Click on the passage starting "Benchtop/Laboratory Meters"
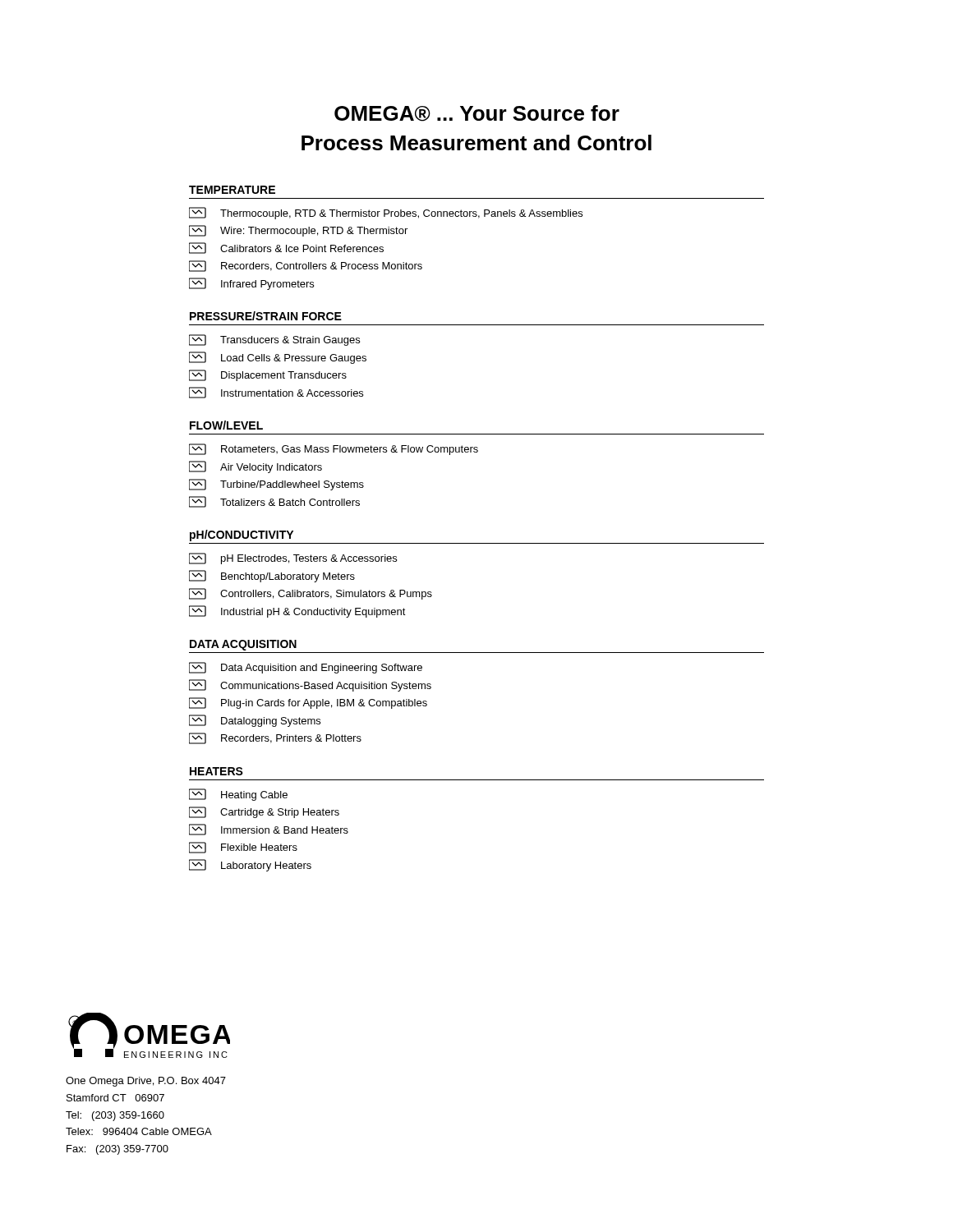953x1232 pixels. [272, 576]
